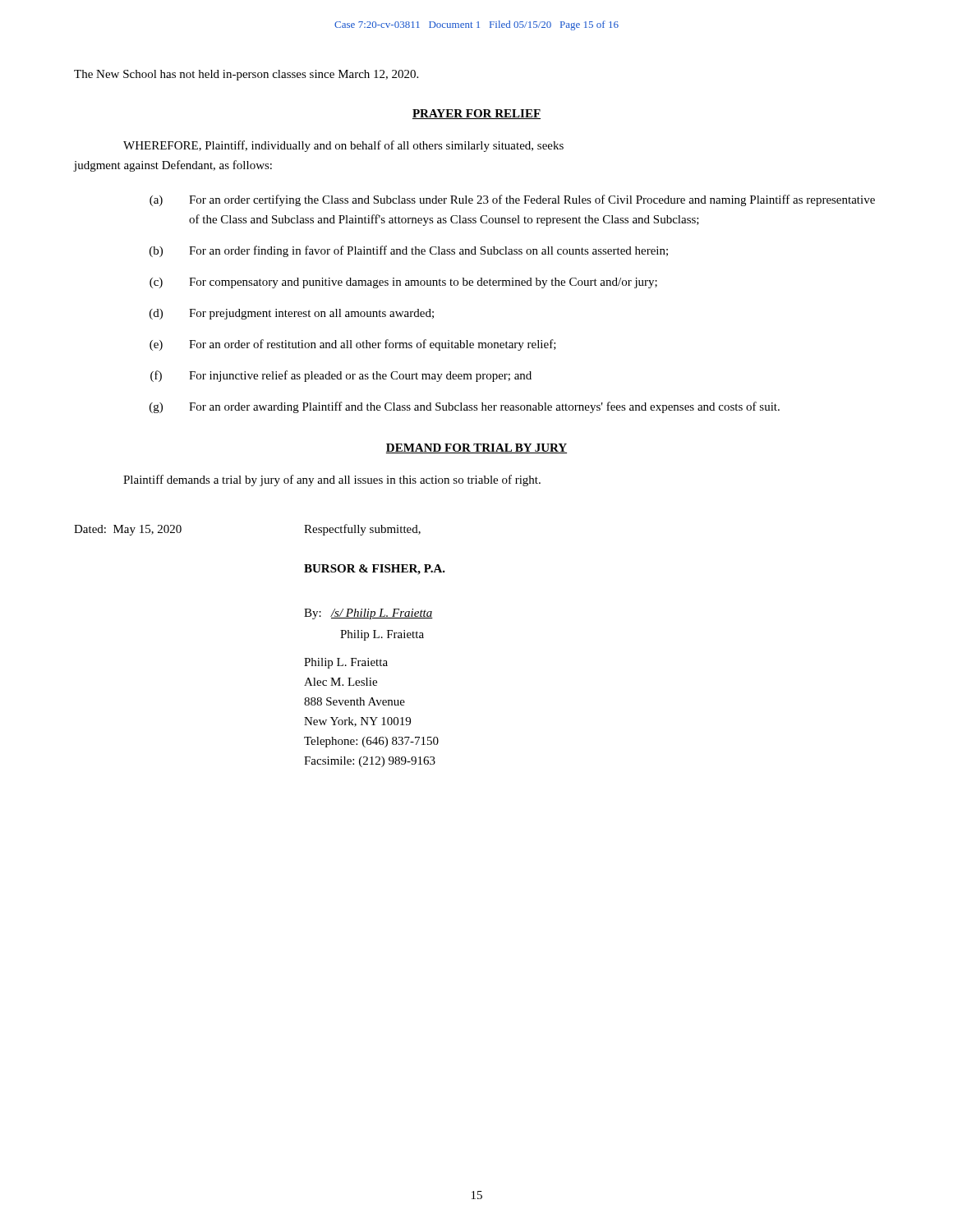Find the block on this page that starts "(d) For prejudgment interest on all"
Screen dimensions: 1232x953
point(292,314)
